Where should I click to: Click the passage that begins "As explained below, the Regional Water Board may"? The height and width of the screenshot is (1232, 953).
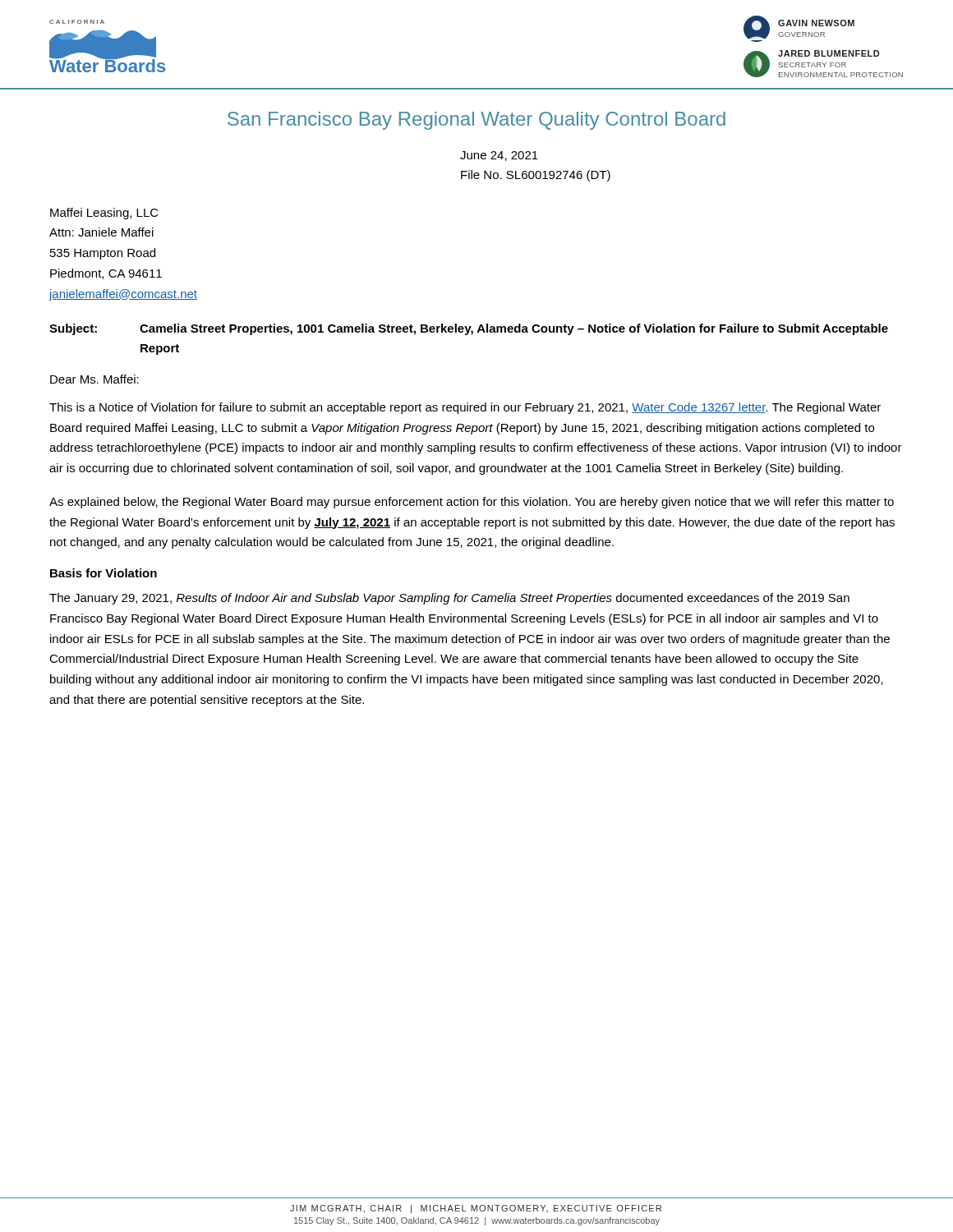click(x=472, y=522)
